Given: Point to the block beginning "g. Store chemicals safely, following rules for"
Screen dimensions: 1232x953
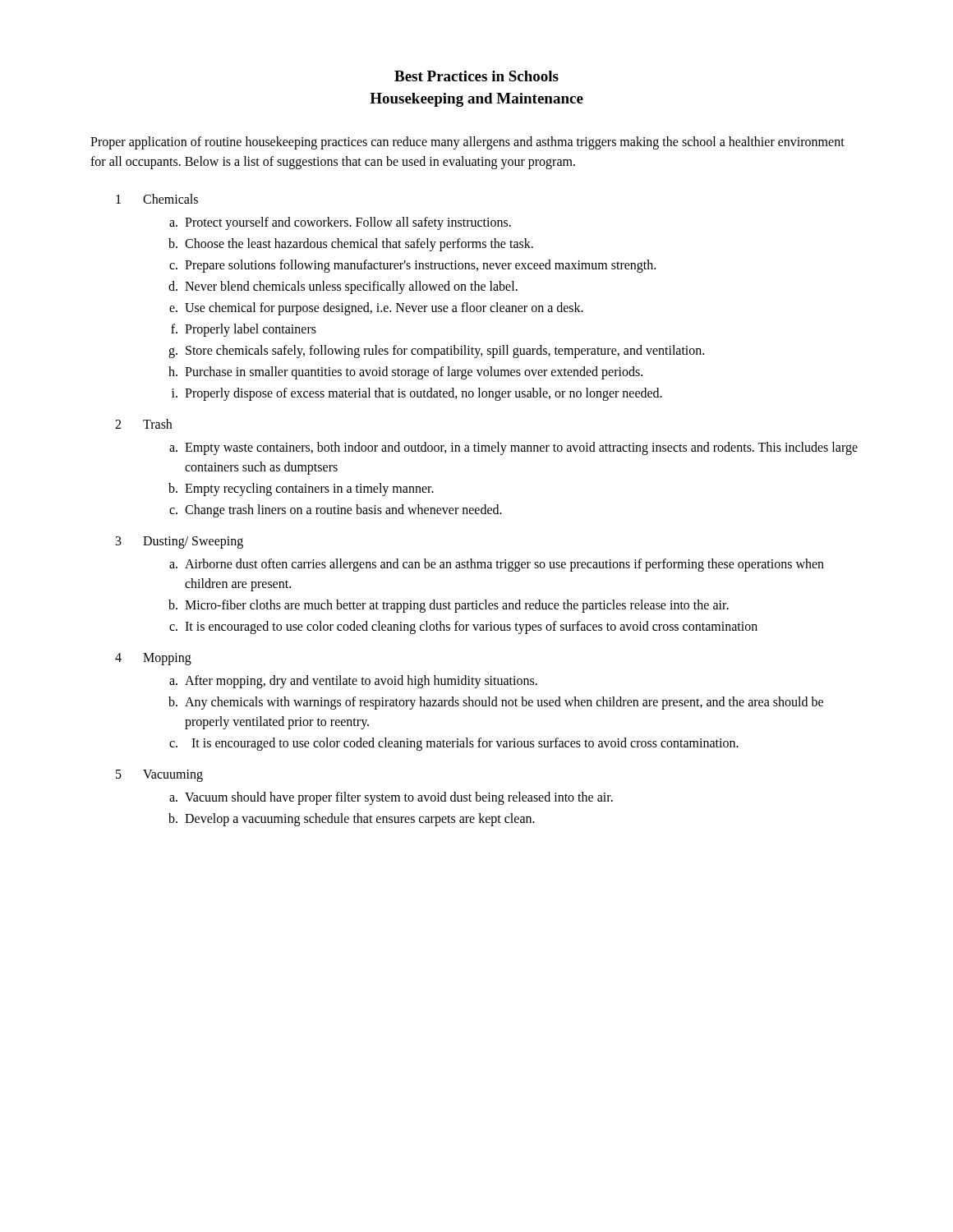Looking at the screenshot, I should [433, 351].
